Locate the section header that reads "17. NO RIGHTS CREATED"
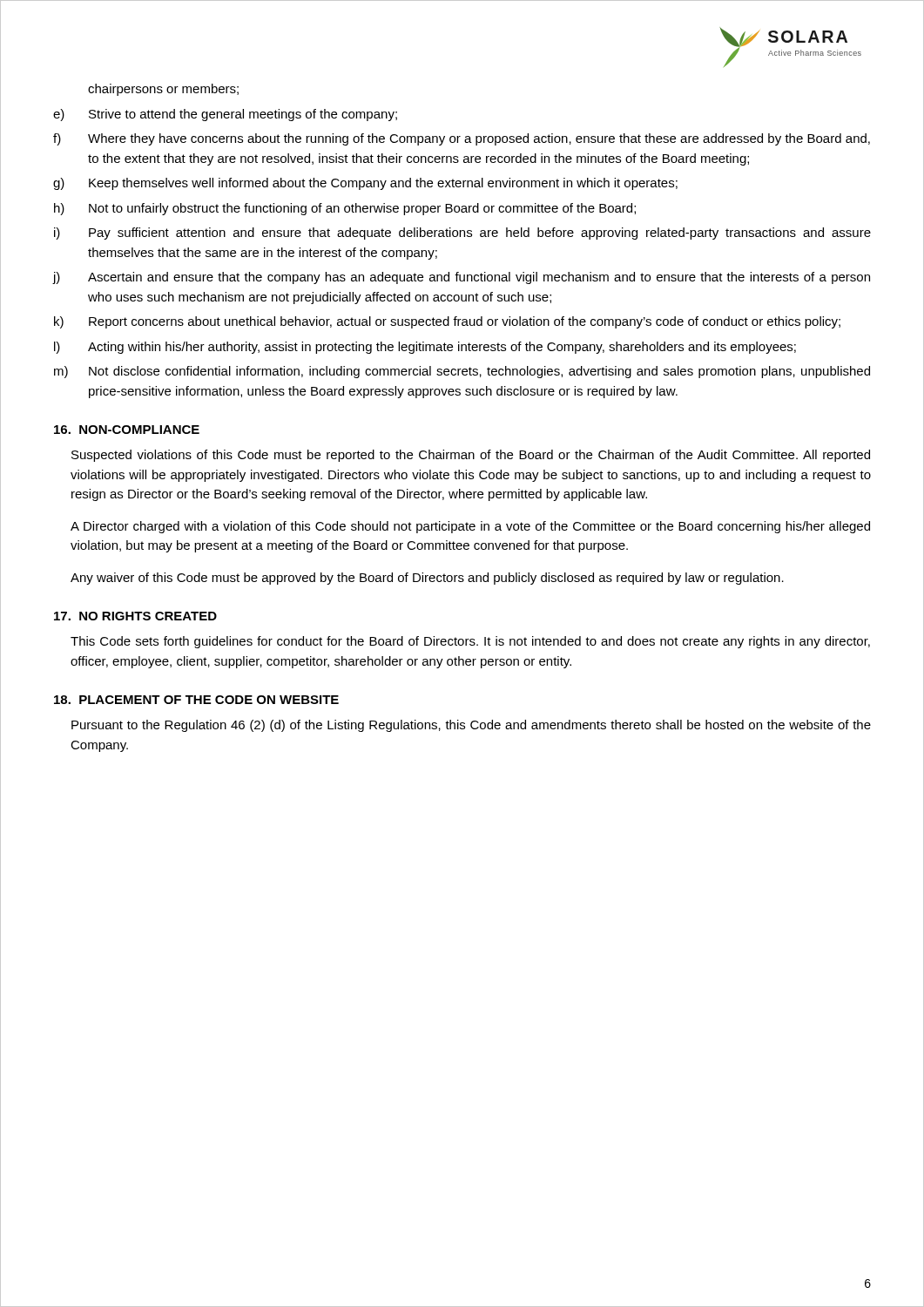The width and height of the screenshot is (924, 1307). (135, 616)
